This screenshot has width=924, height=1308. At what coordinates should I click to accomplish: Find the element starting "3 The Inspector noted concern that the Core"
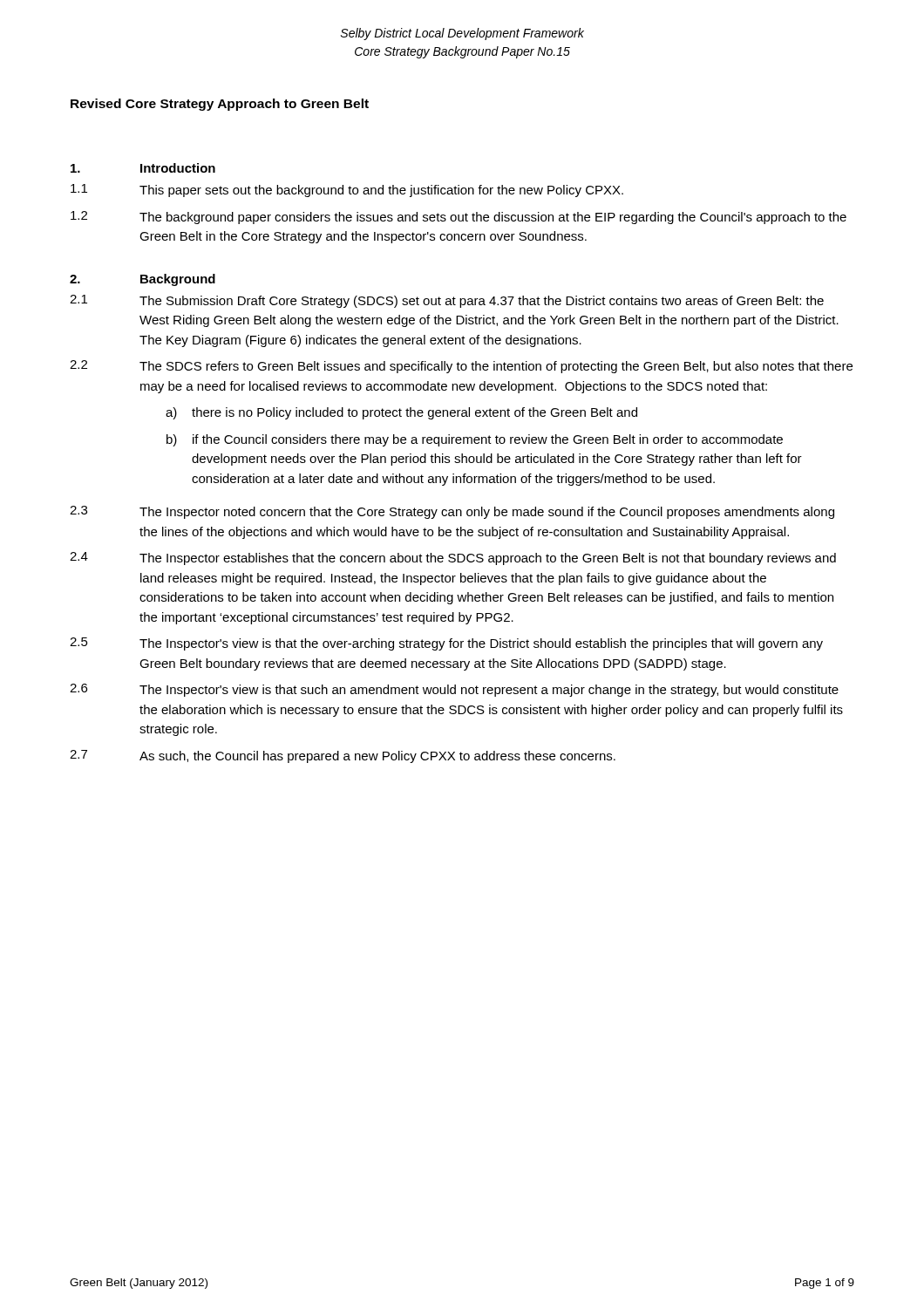462,522
